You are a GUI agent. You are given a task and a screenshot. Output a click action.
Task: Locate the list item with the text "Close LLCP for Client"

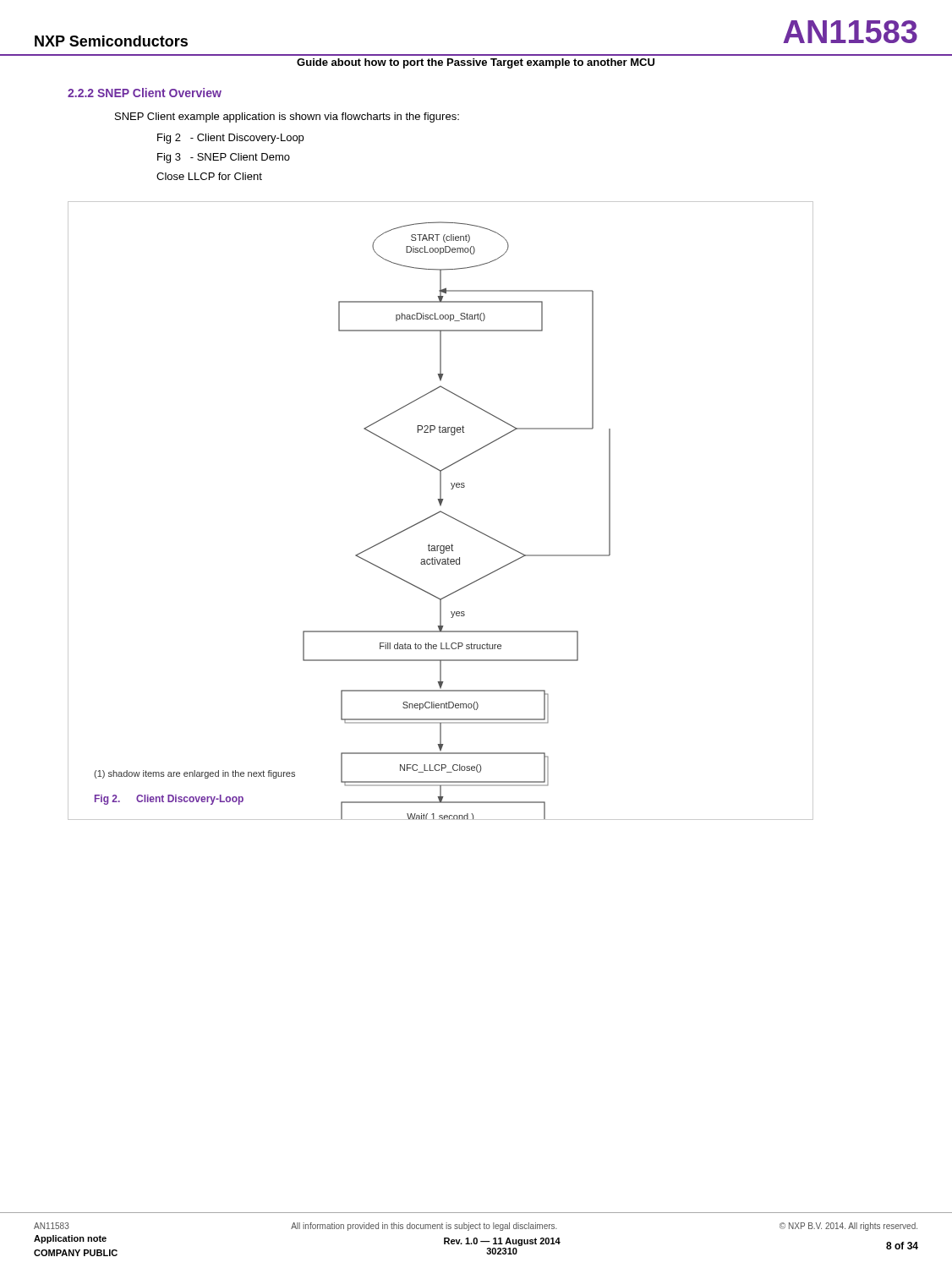click(209, 176)
